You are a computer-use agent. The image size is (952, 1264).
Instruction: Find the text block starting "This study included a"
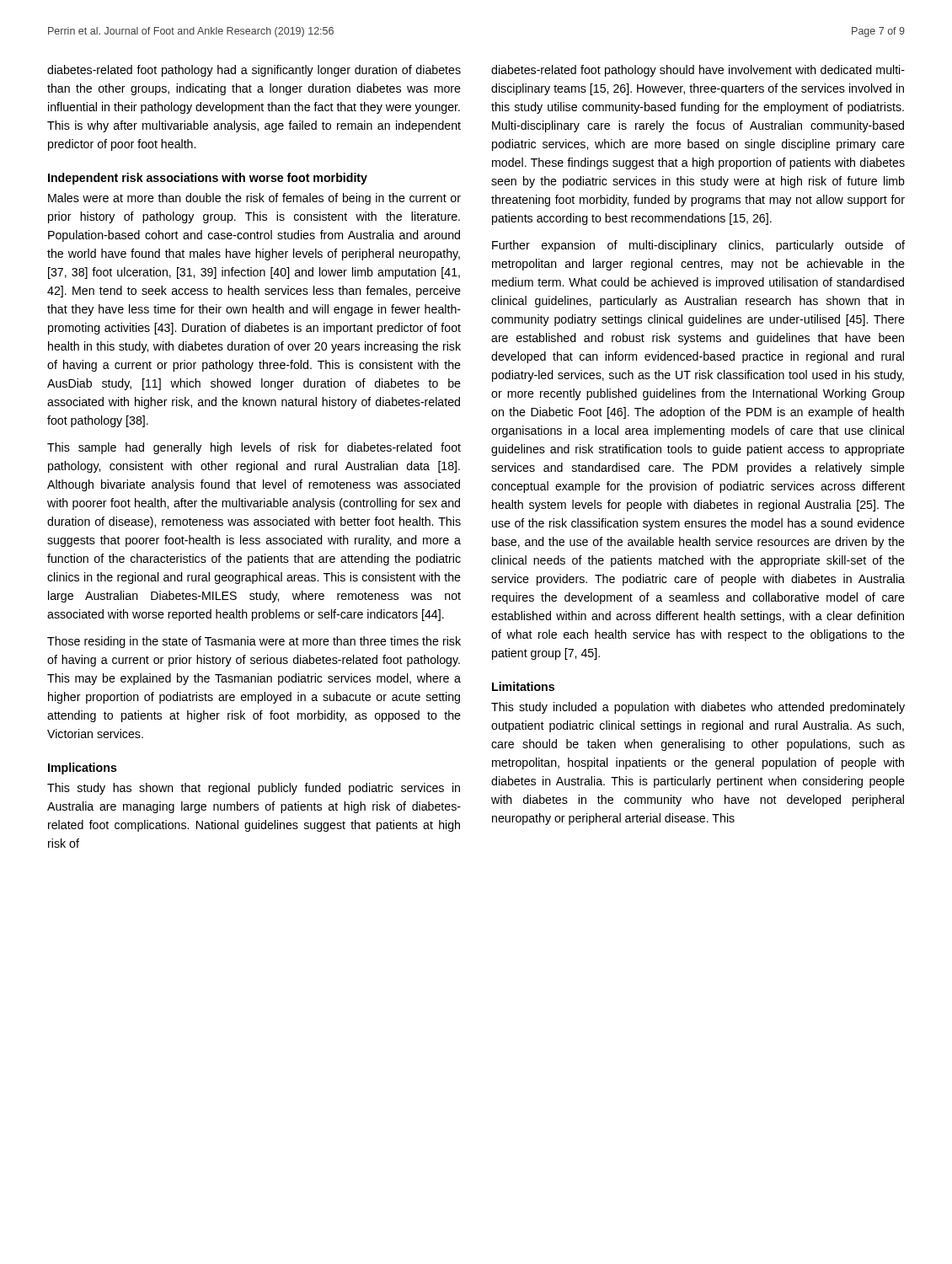click(698, 763)
